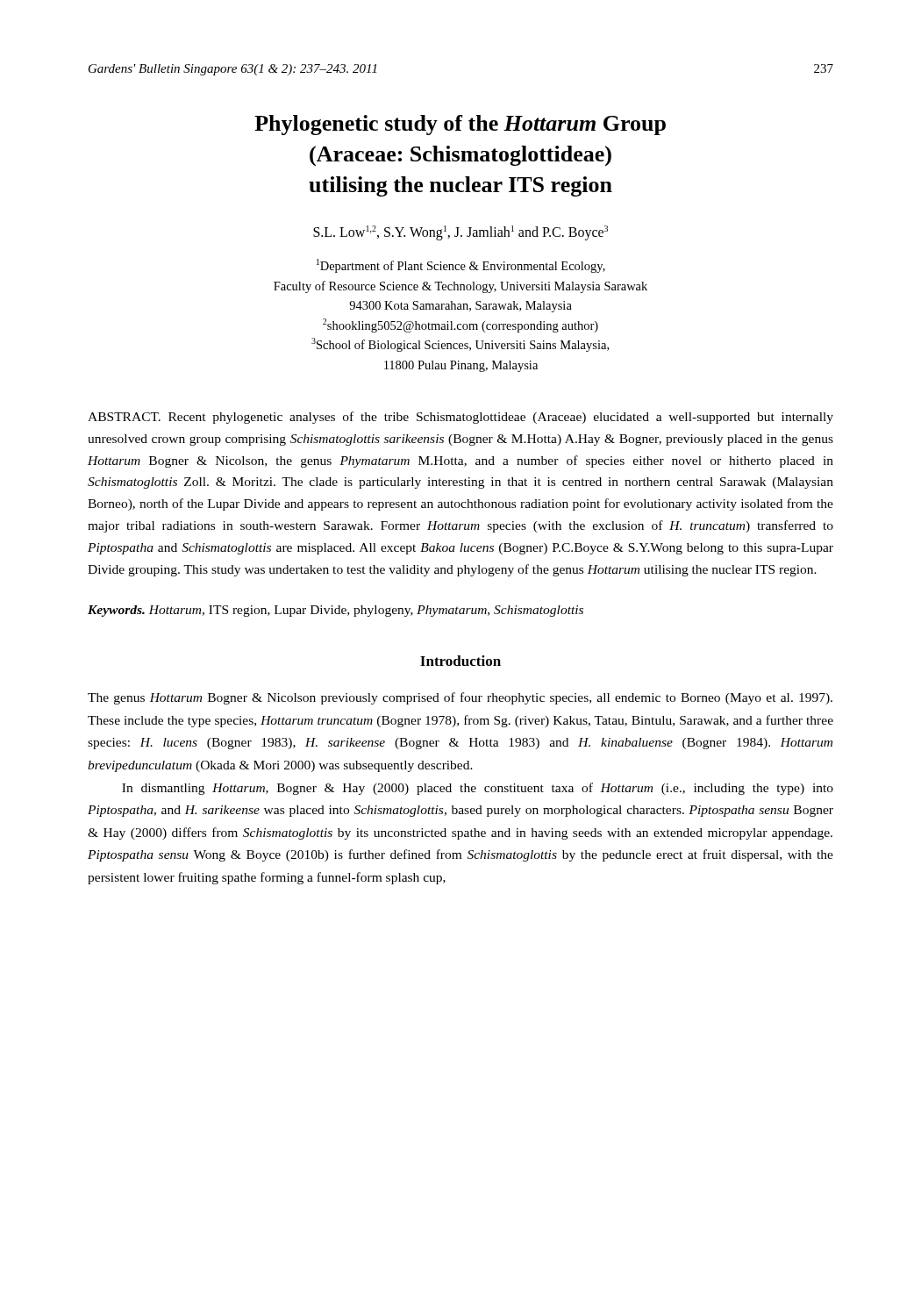
Task: Select the passage starting "1Department of Plant Science & Environmental"
Action: pos(460,315)
